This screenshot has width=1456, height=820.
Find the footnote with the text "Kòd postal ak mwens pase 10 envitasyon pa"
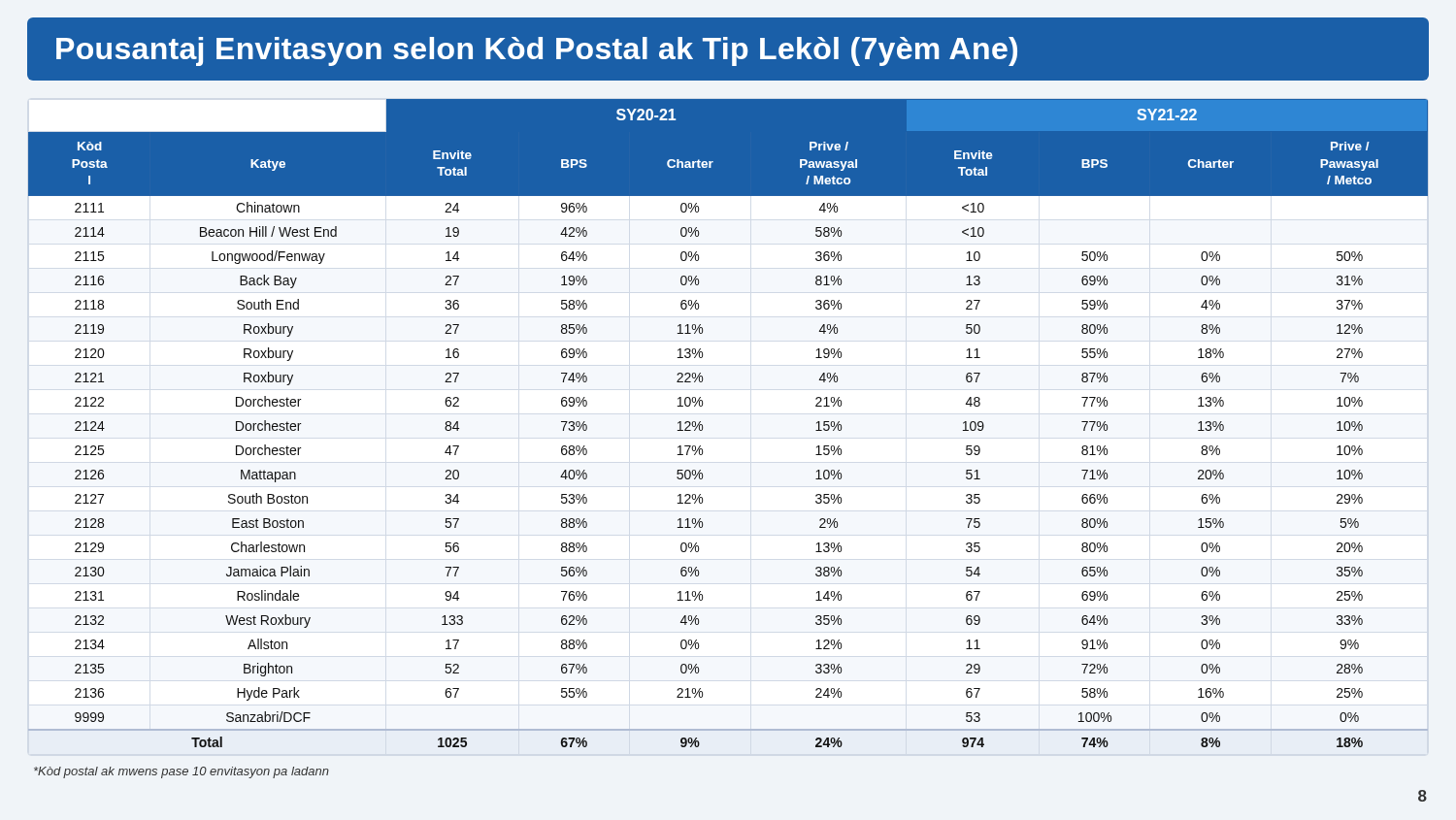[x=181, y=771]
